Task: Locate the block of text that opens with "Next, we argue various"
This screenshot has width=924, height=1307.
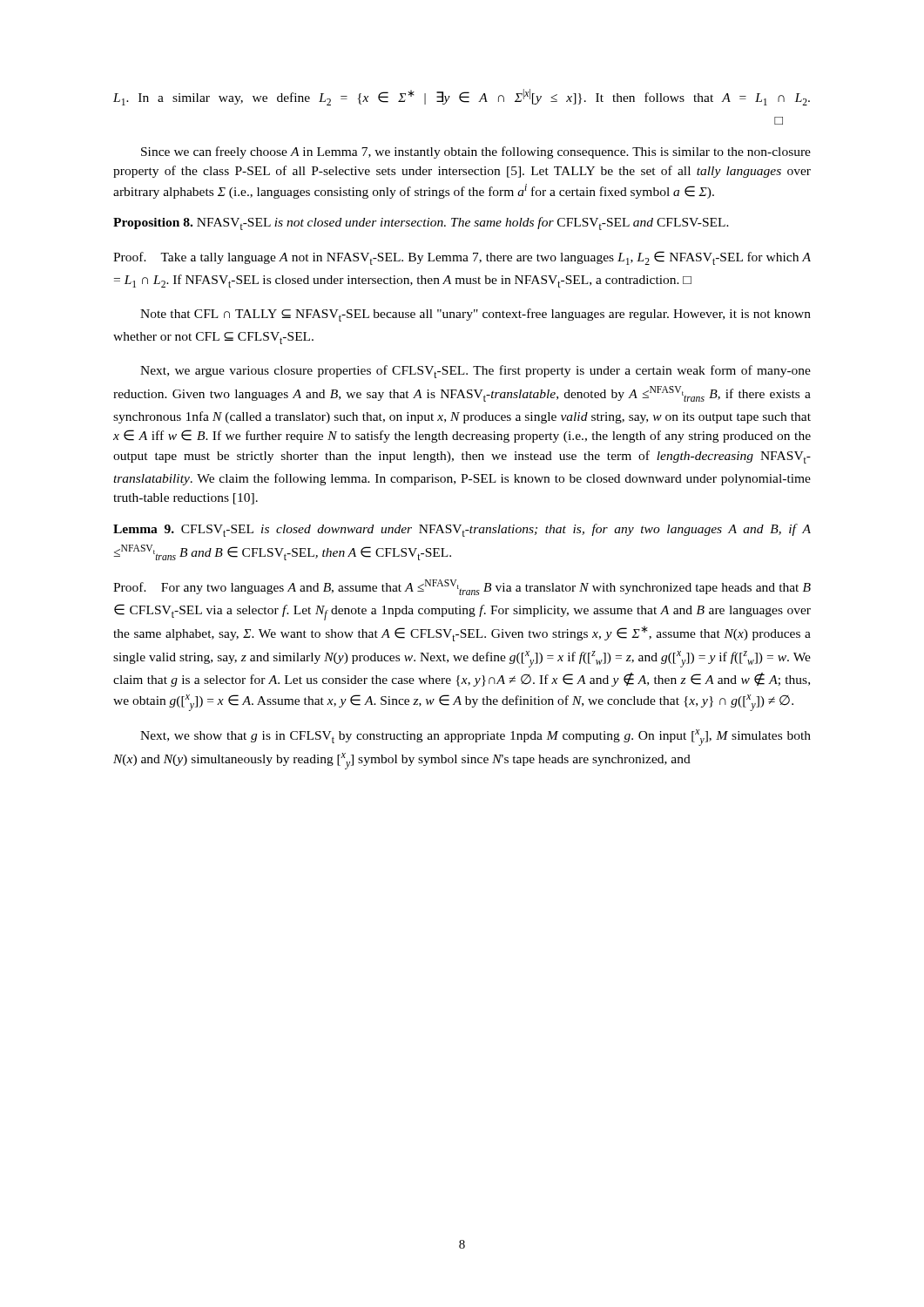Action: (462, 433)
